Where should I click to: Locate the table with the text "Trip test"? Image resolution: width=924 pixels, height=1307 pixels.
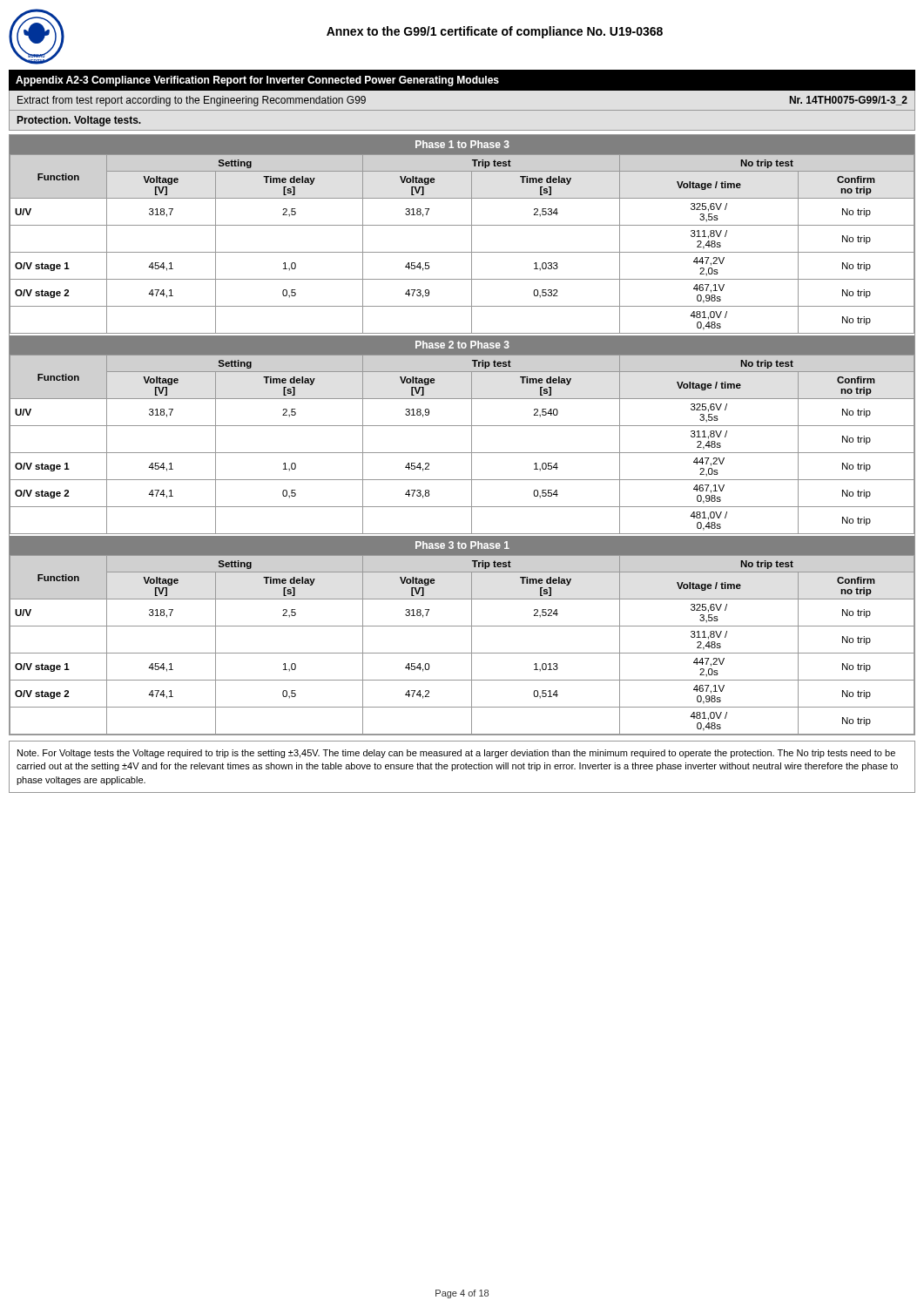(x=462, y=435)
